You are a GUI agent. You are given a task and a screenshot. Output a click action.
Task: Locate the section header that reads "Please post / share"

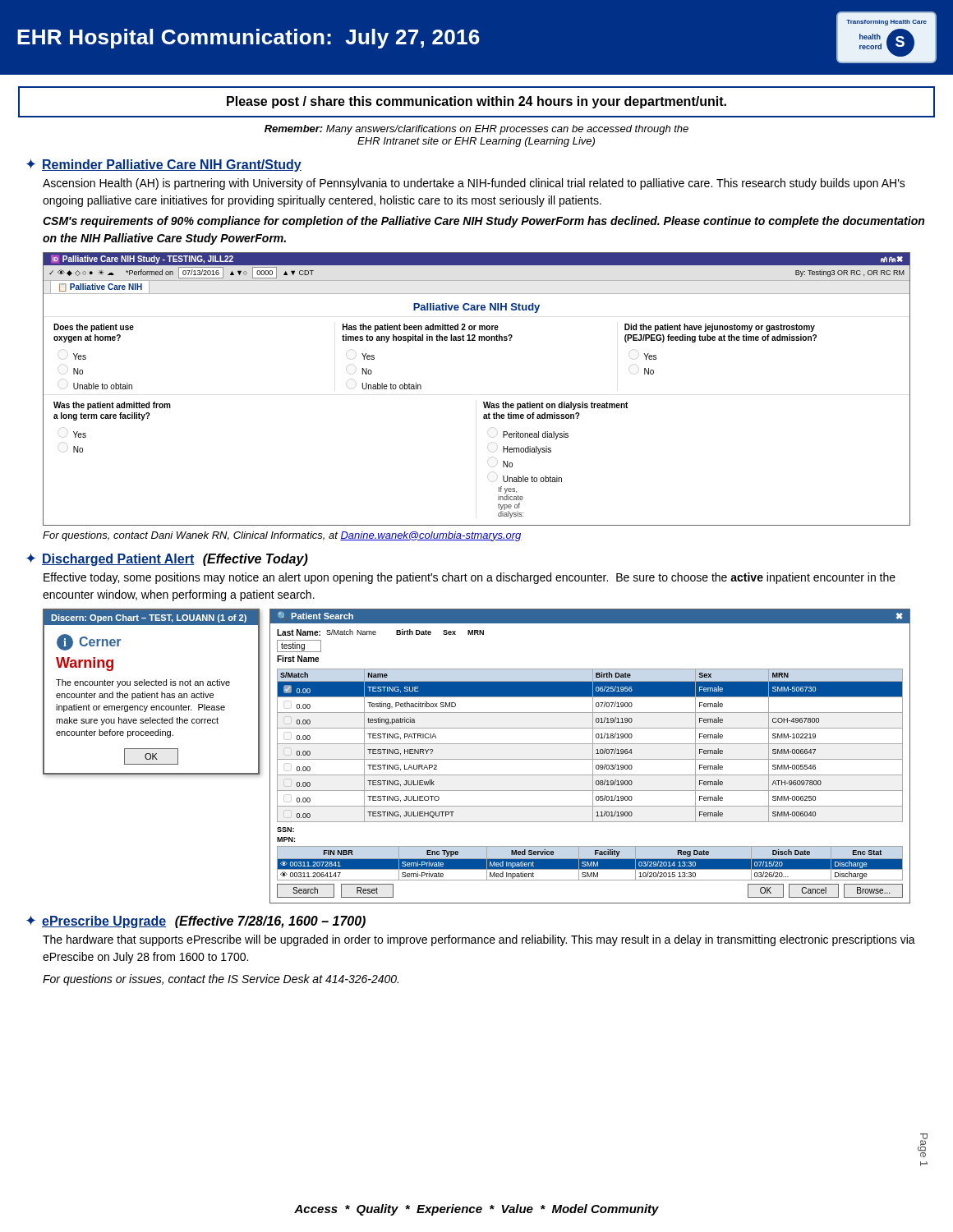click(476, 101)
